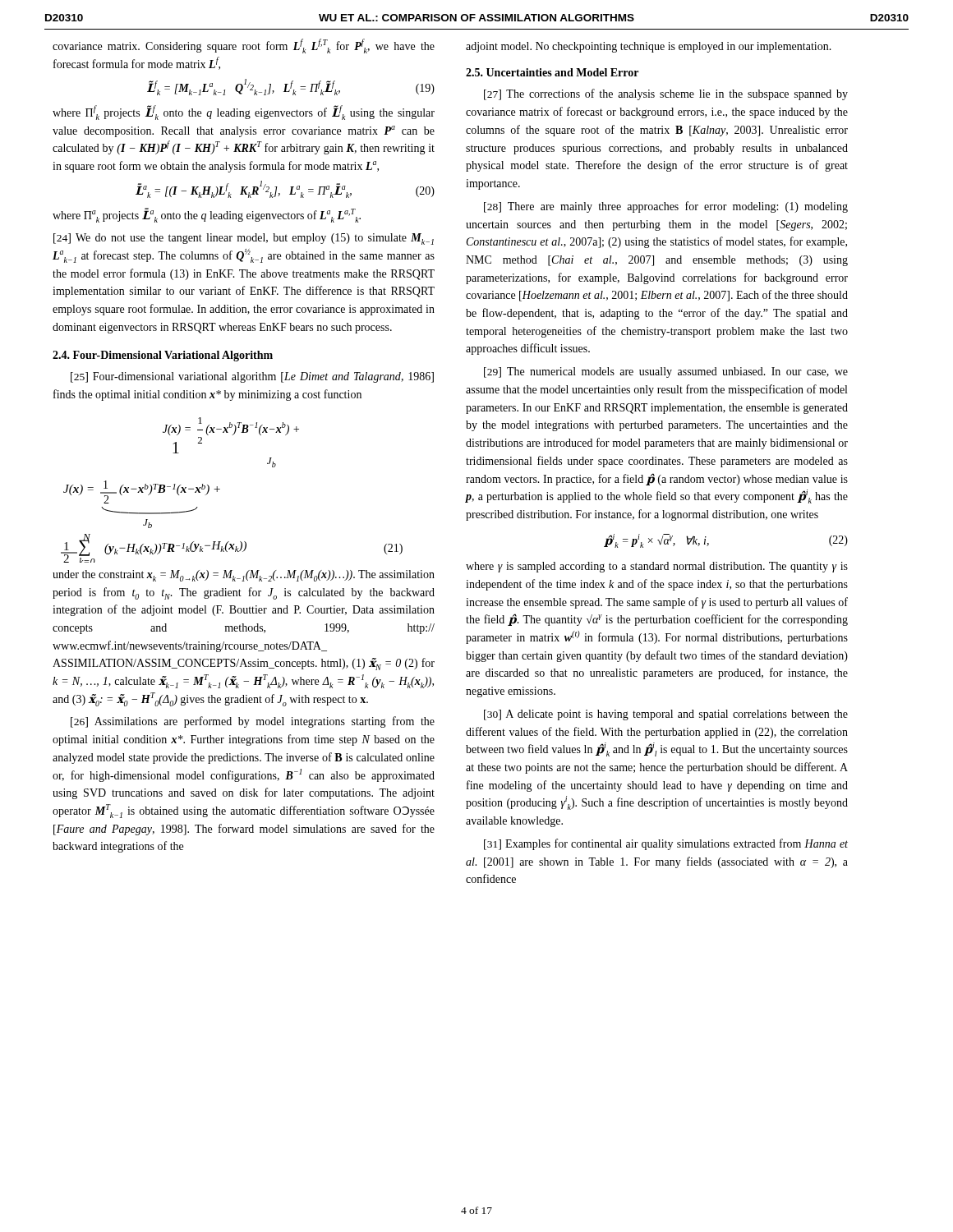Find the text block containing "where Πfk projects L̃fk onto the q"
953x1232 pixels.
(244, 139)
